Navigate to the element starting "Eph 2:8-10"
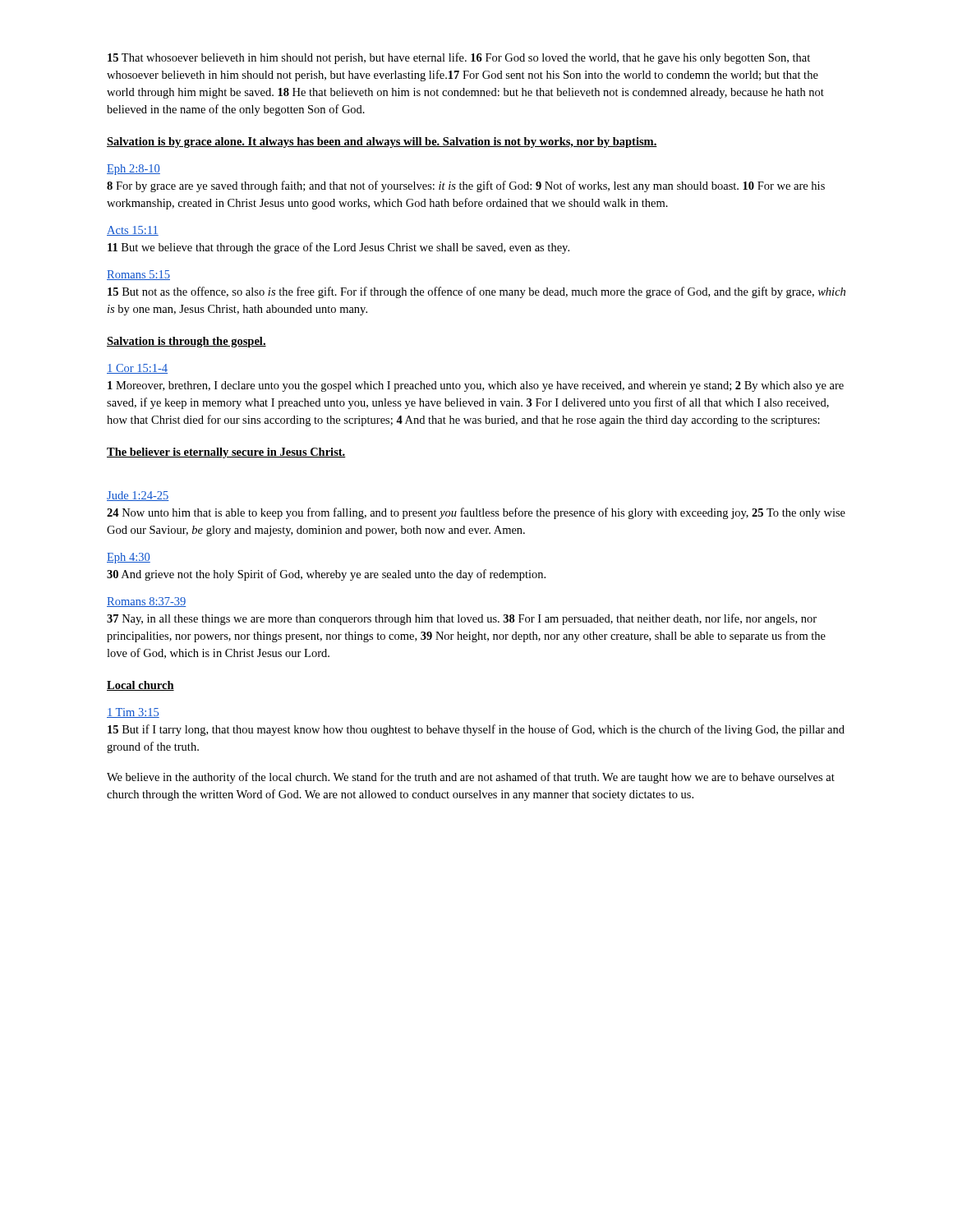Screen dimensions: 1232x953 (x=133, y=168)
